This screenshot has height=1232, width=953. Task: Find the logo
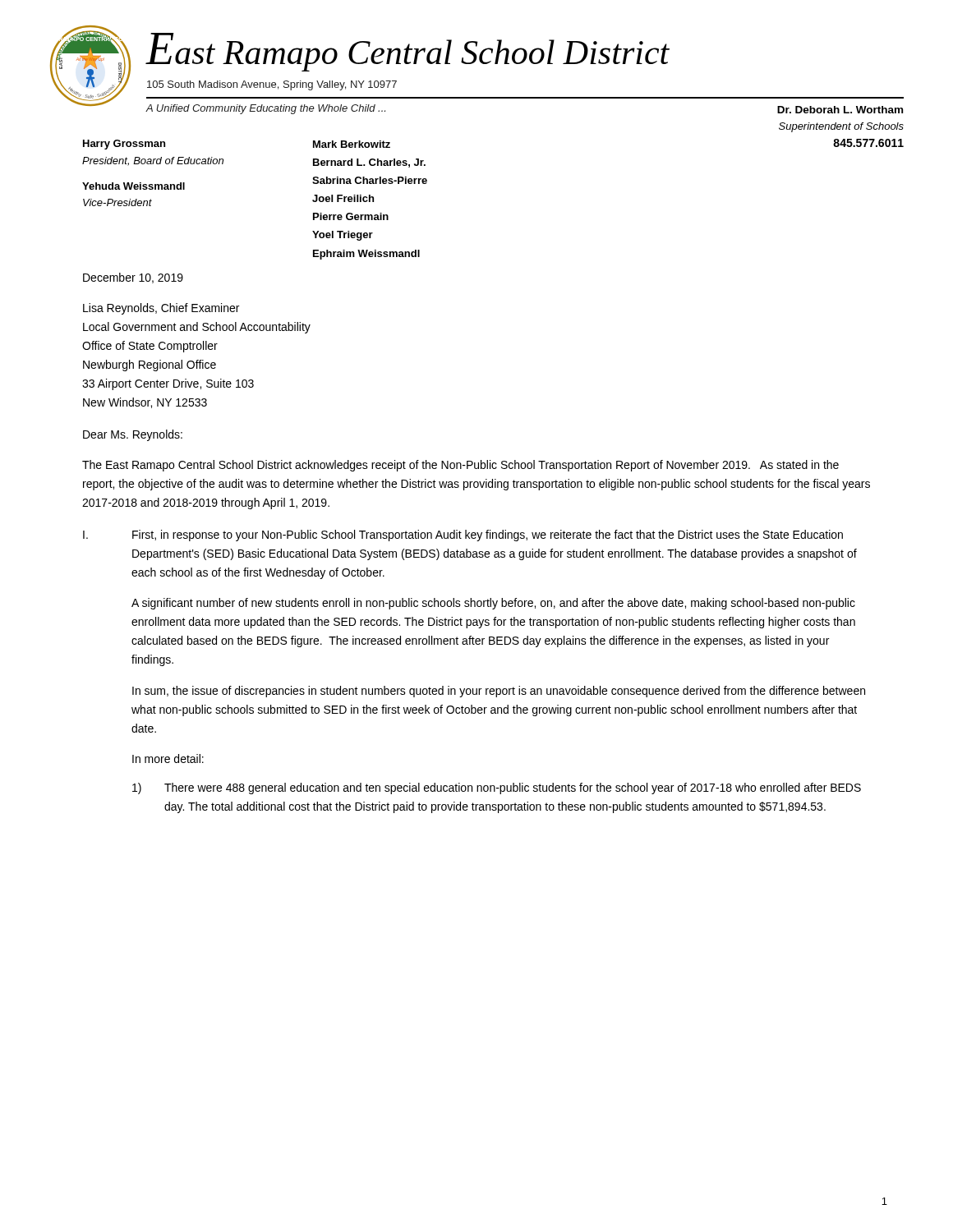(90, 66)
